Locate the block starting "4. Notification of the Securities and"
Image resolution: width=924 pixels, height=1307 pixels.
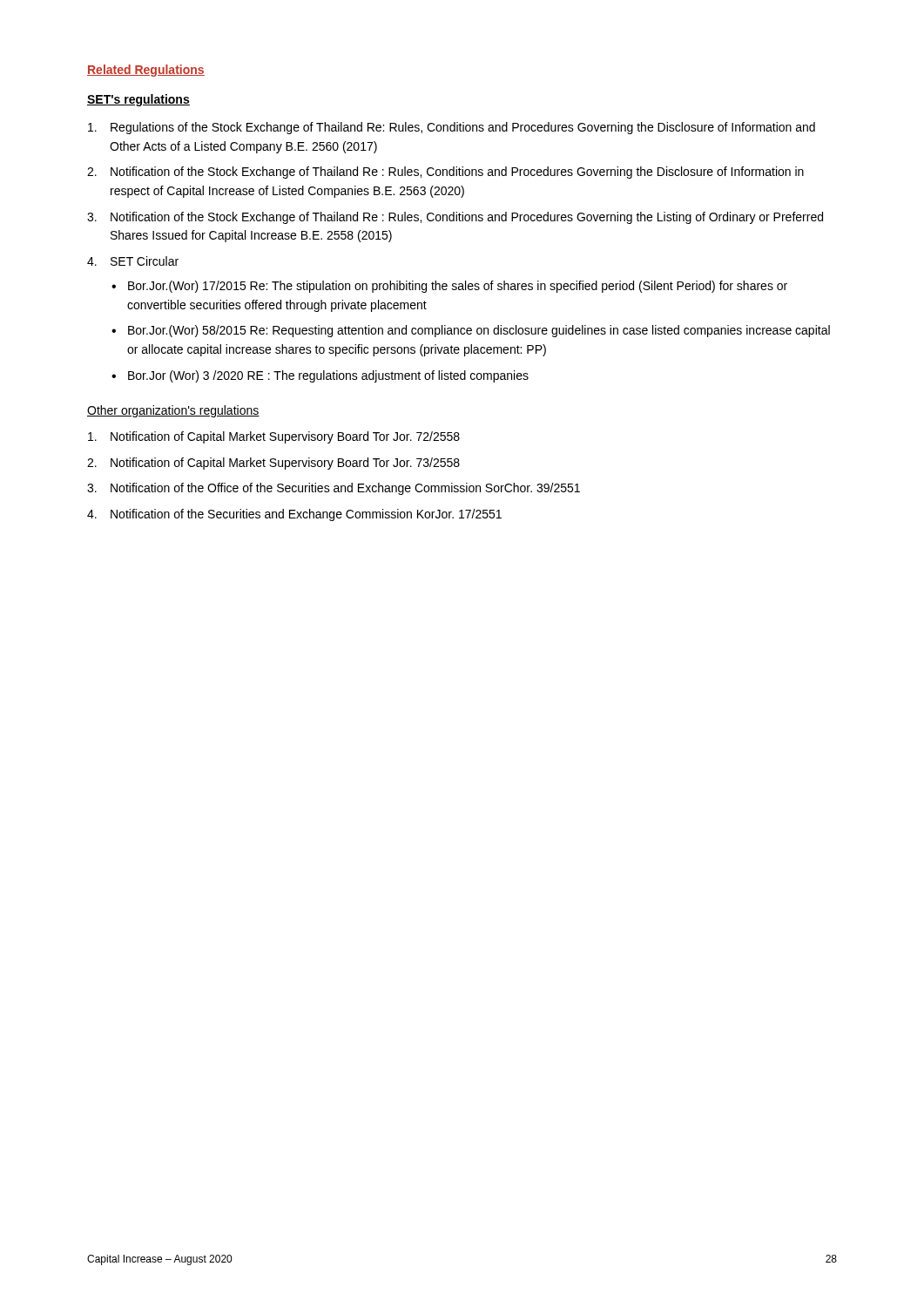click(x=462, y=515)
